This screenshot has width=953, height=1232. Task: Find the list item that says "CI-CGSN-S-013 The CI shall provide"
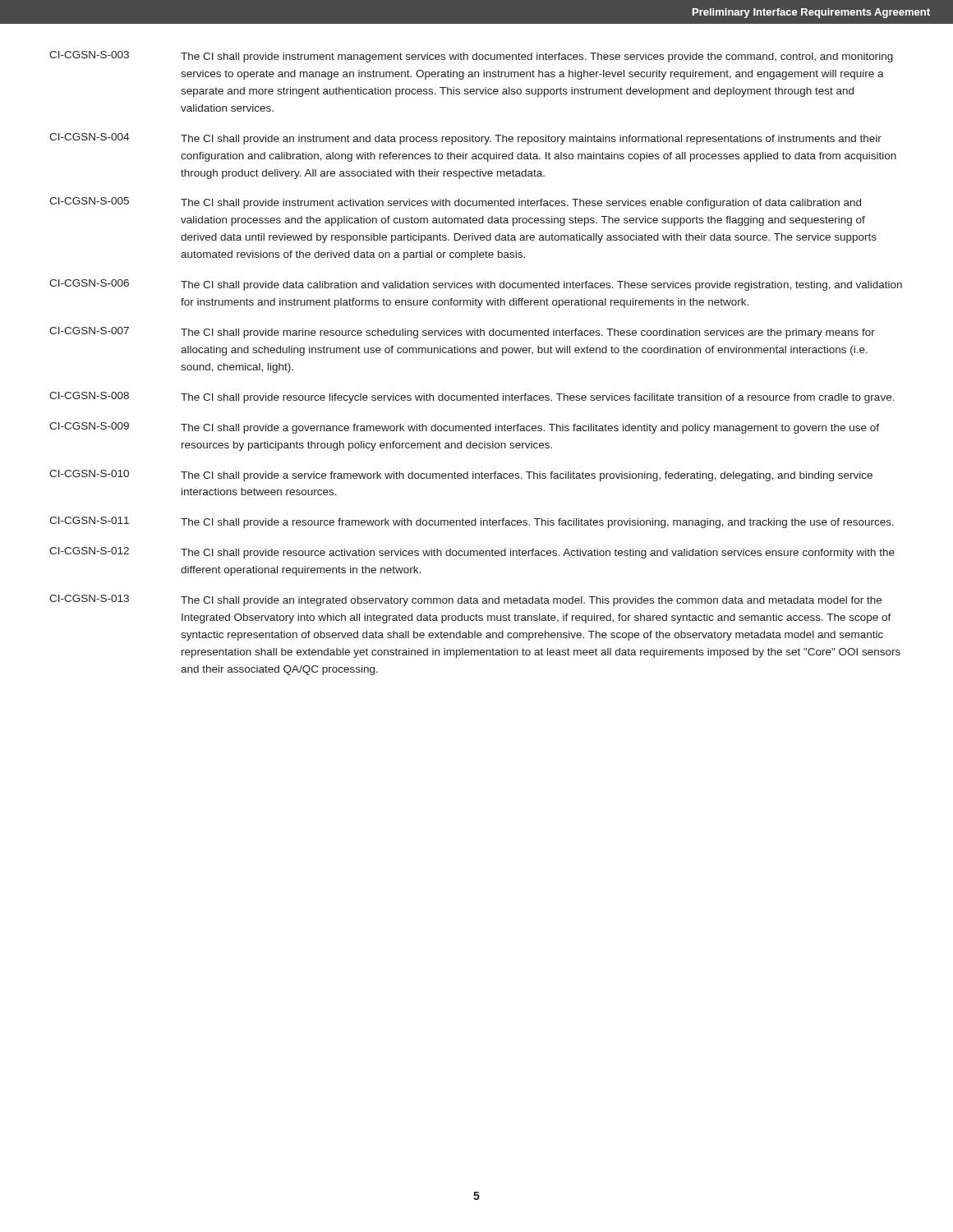click(x=476, y=635)
